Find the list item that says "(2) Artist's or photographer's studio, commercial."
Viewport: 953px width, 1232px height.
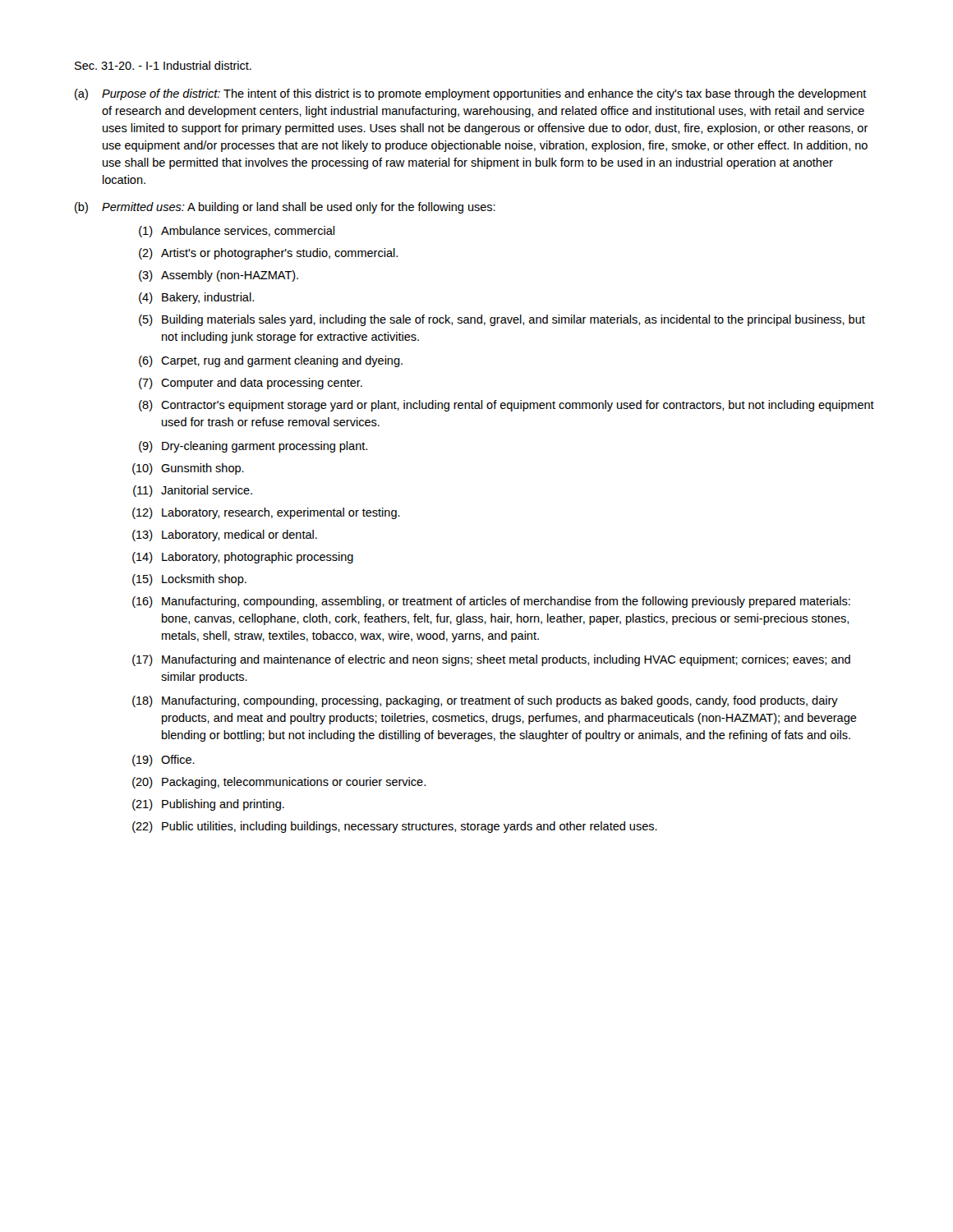[268, 254]
